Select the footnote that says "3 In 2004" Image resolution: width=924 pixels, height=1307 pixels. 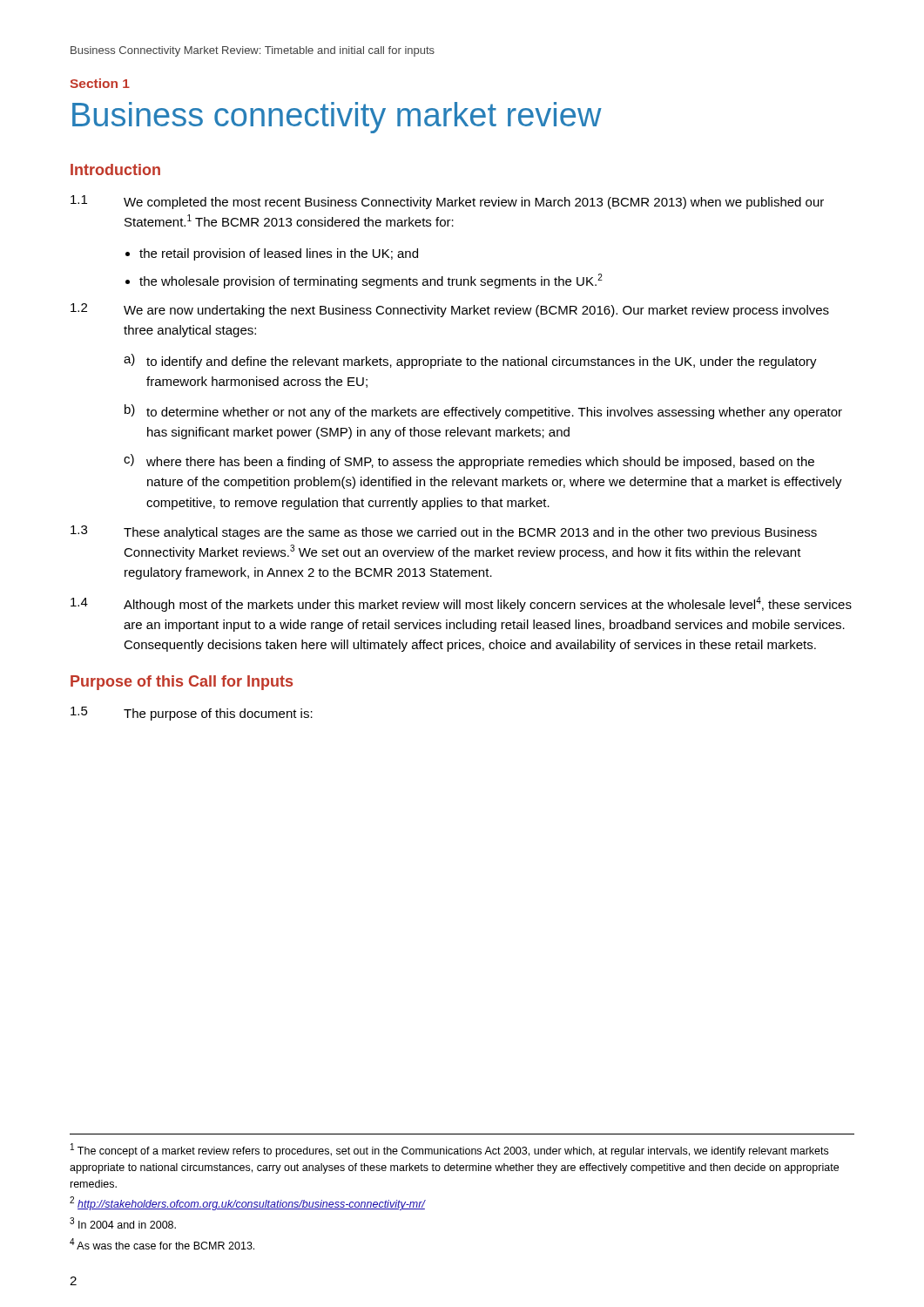[x=123, y=1224]
